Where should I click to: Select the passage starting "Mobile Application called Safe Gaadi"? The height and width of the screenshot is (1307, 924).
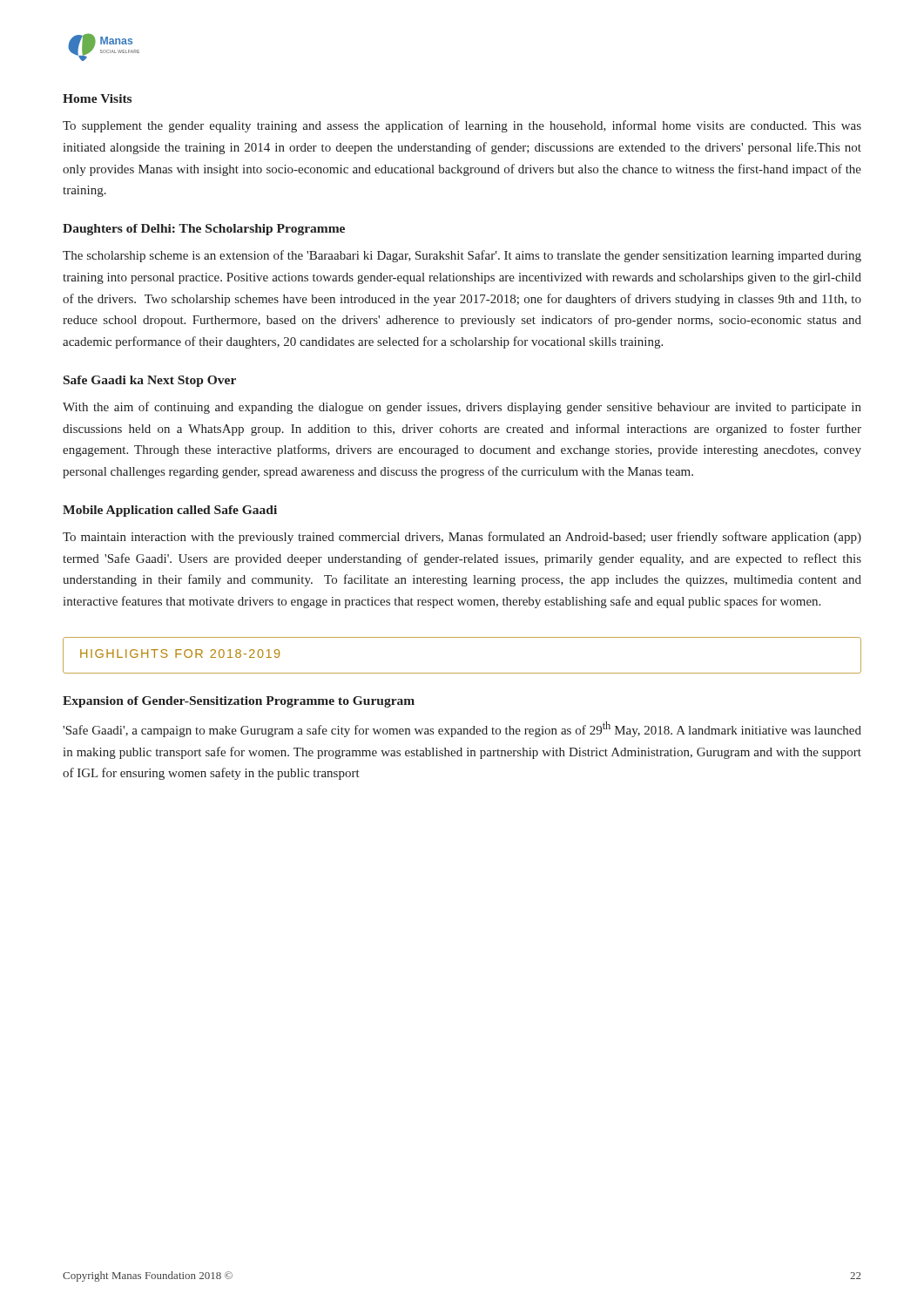click(x=170, y=509)
